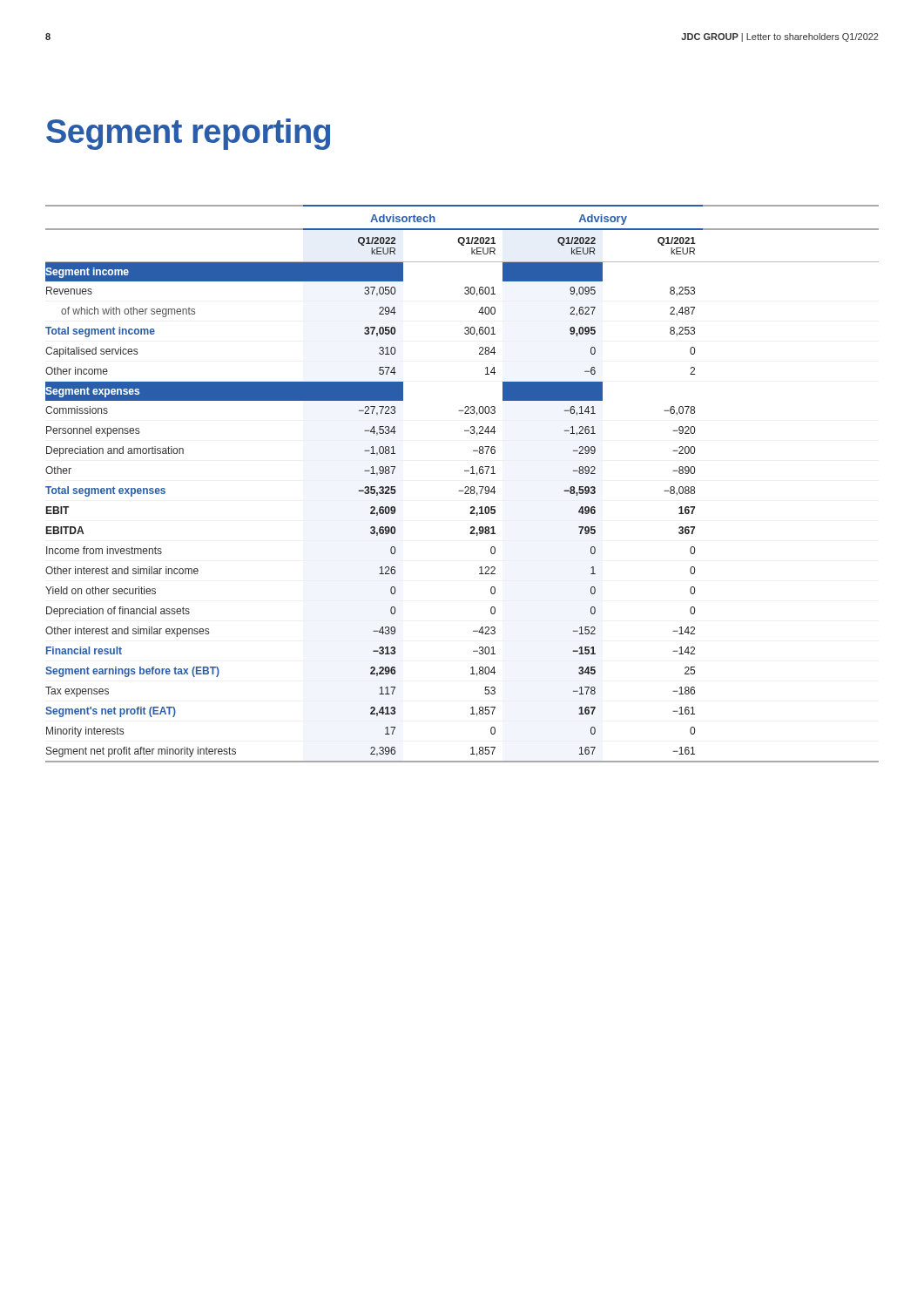
Task: Find the text starting "Segment reporting"
Action: coord(189,132)
